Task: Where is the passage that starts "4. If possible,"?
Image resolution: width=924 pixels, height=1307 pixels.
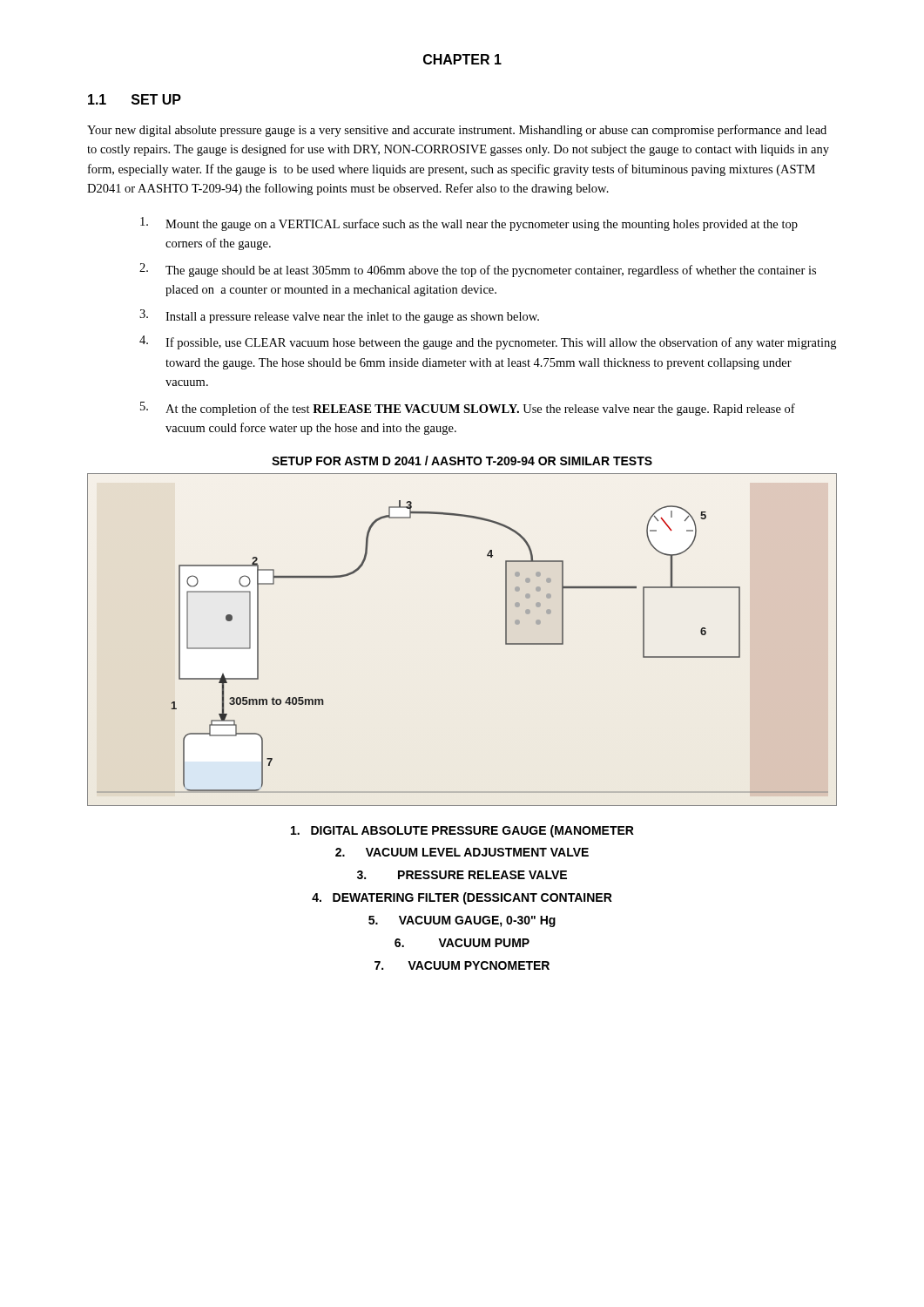Action: pyautogui.click(x=488, y=362)
